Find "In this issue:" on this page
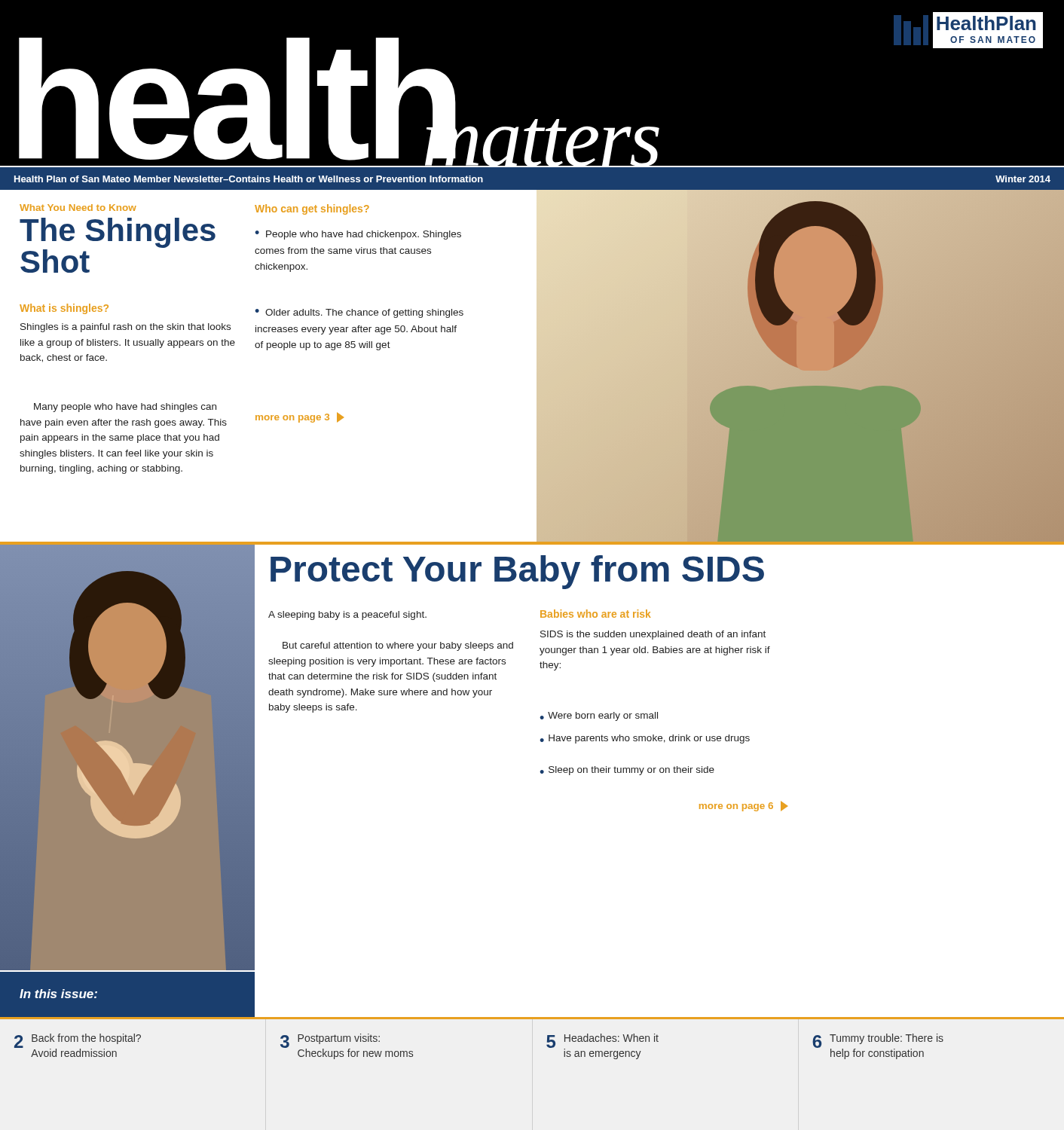Screen dimensions: 1130x1064 tap(59, 994)
